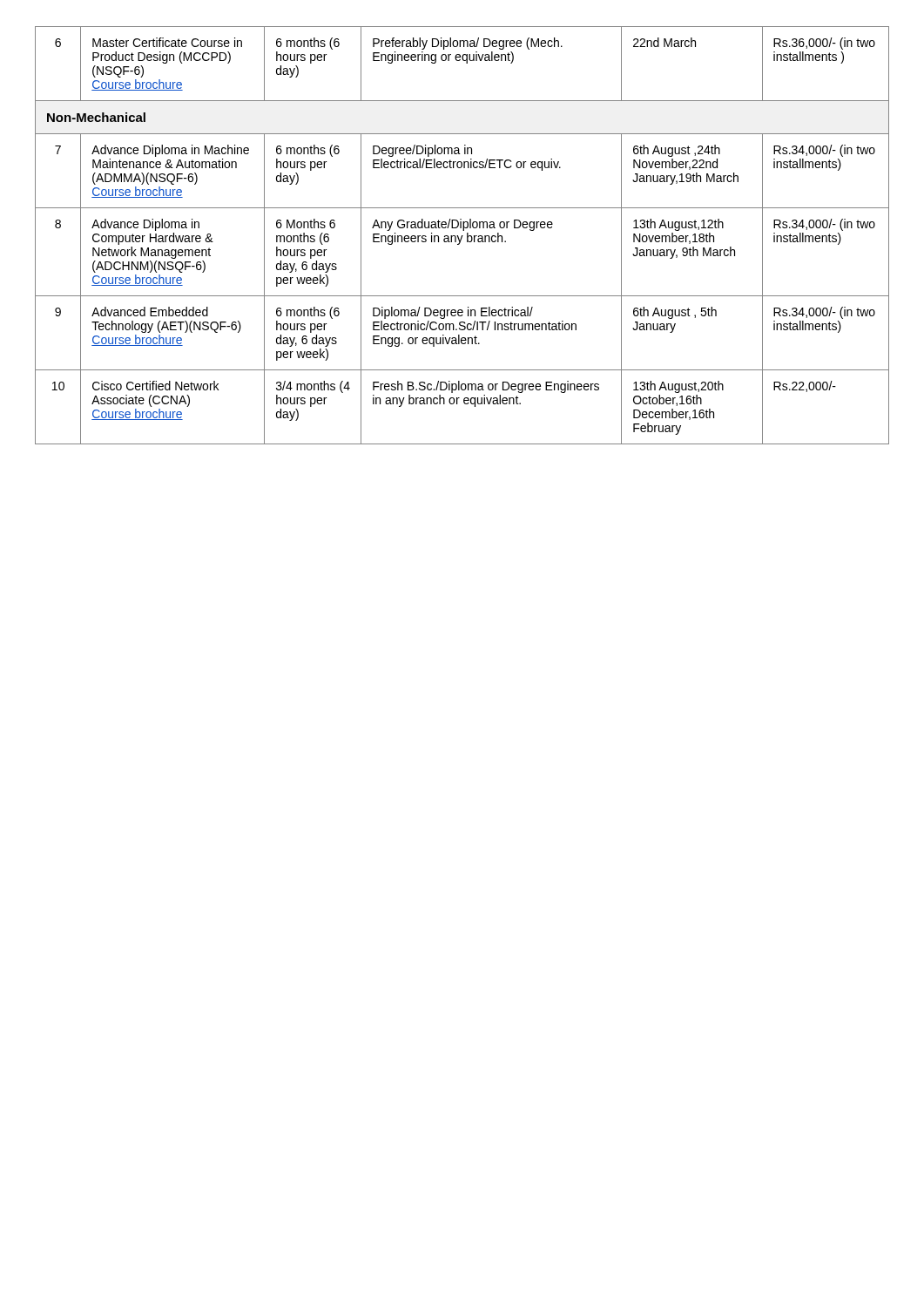Image resolution: width=924 pixels, height=1307 pixels.
Task: Select the table that reads "Cisco Certified Network"
Action: pos(462,235)
